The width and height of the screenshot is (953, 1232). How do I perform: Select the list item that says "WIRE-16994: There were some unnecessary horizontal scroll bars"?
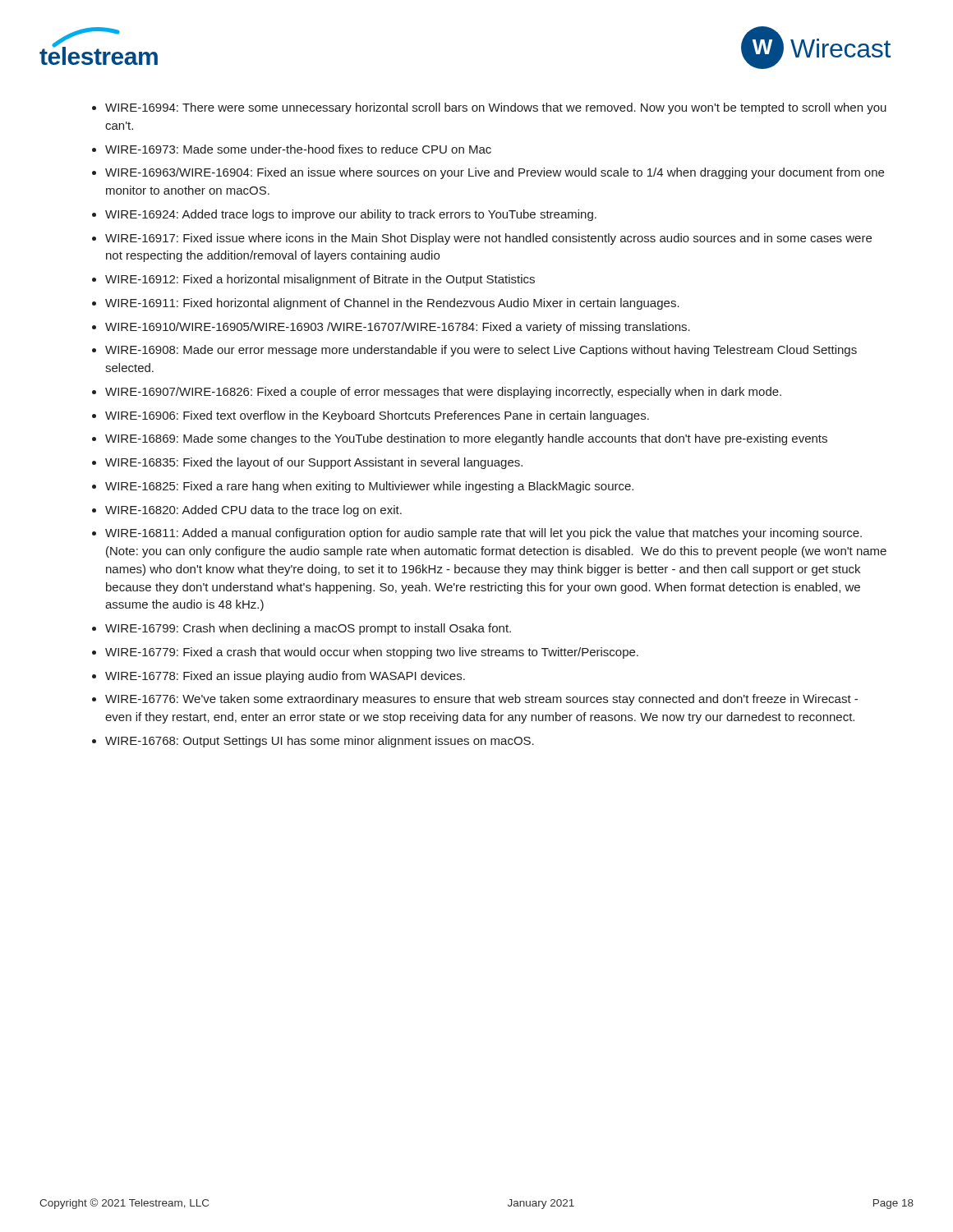496,116
